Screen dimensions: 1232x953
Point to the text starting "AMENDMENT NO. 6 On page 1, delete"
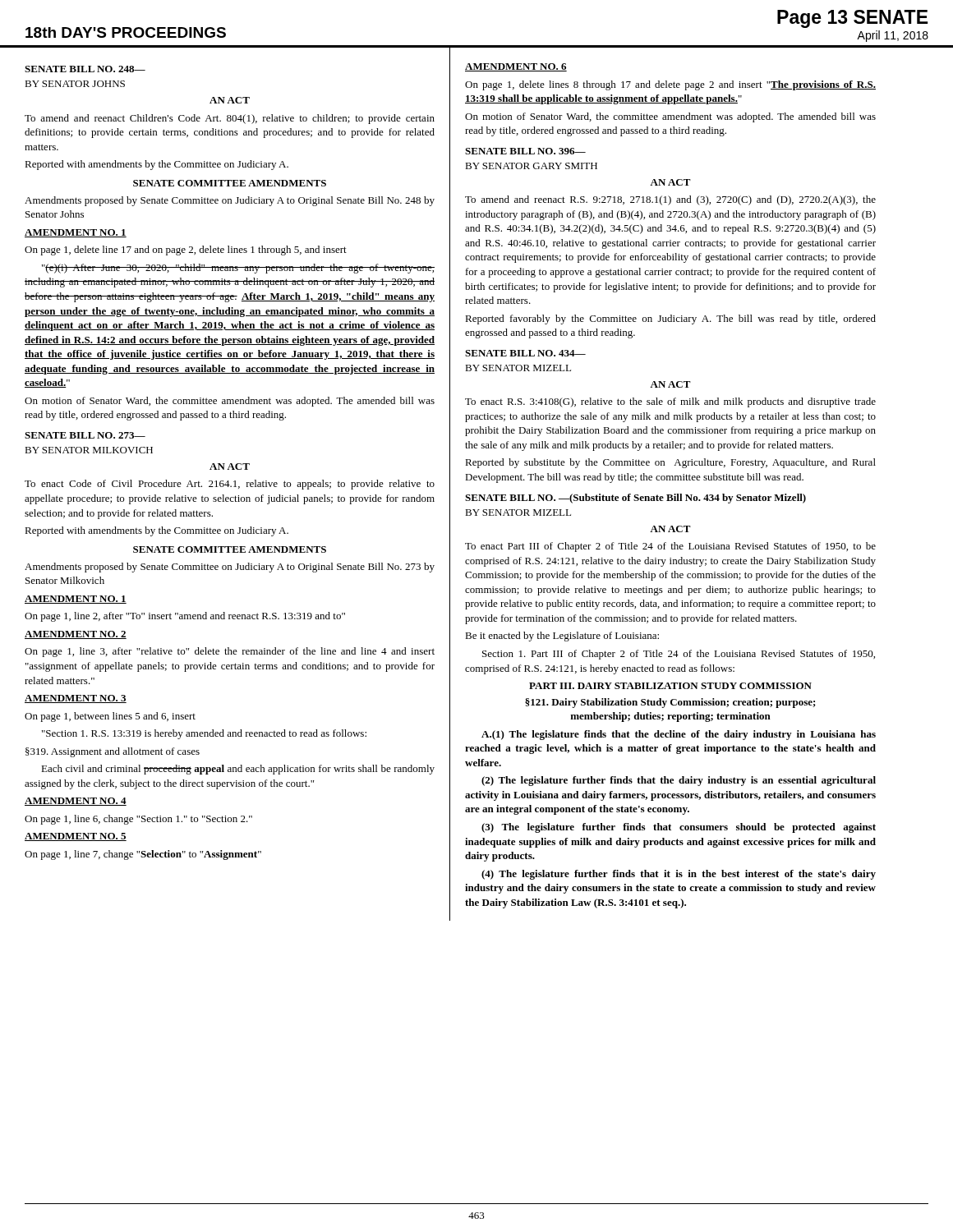(x=670, y=98)
